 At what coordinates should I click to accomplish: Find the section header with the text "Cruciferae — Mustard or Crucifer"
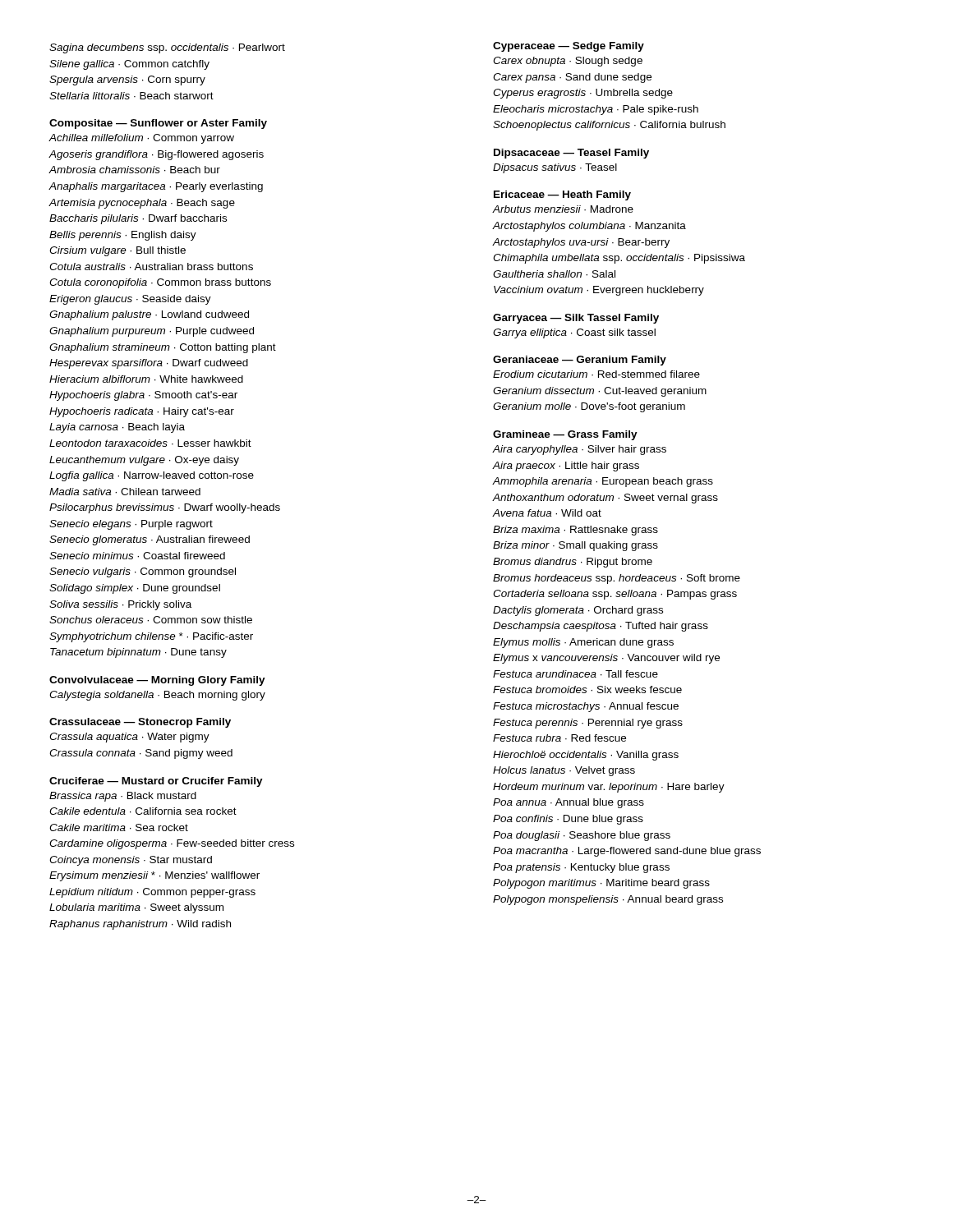pos(156,780)
